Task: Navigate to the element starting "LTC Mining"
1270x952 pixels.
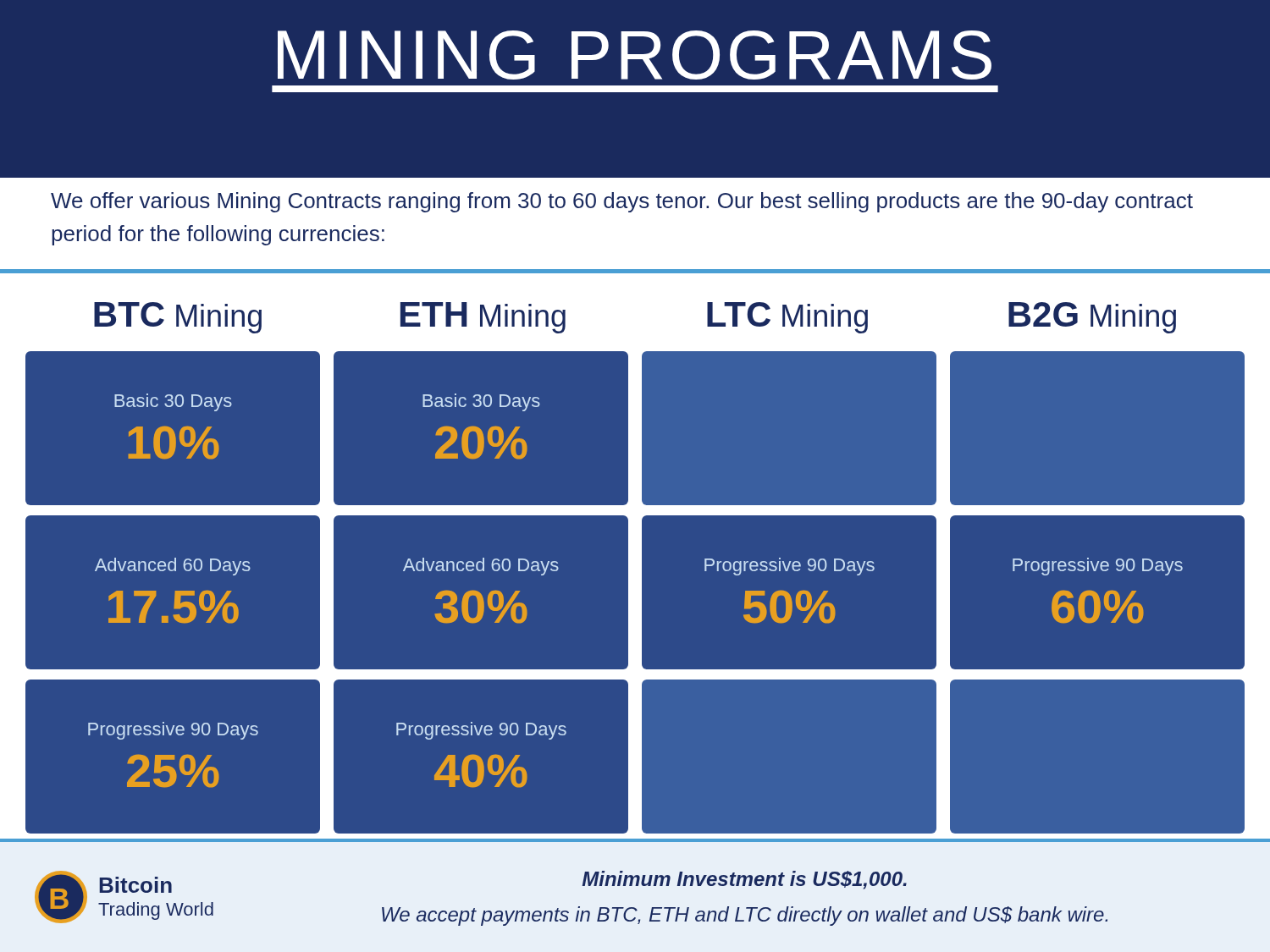Action: click(787, 314)
